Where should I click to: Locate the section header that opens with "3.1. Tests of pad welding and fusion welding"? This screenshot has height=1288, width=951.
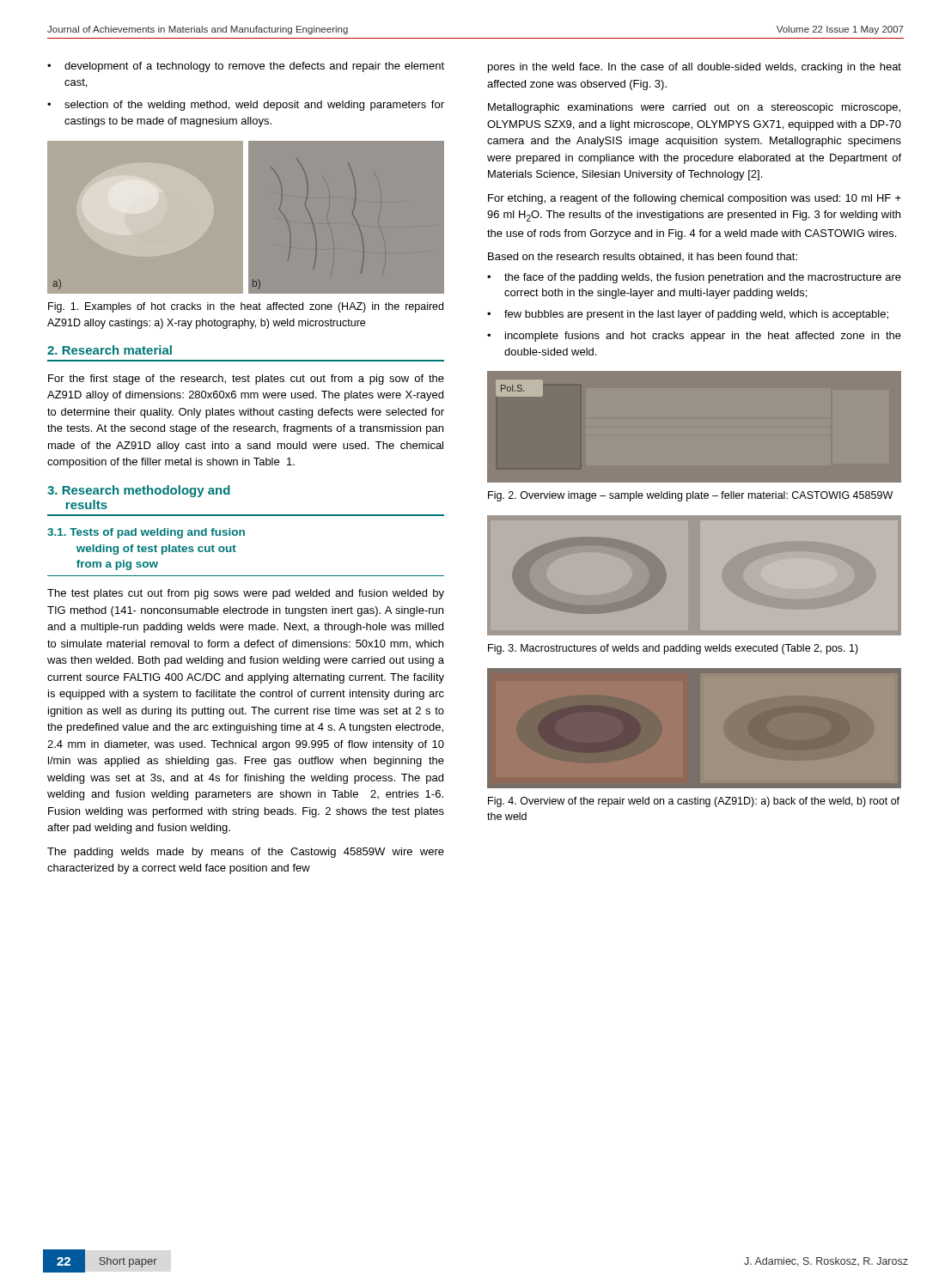pos(146,548)
